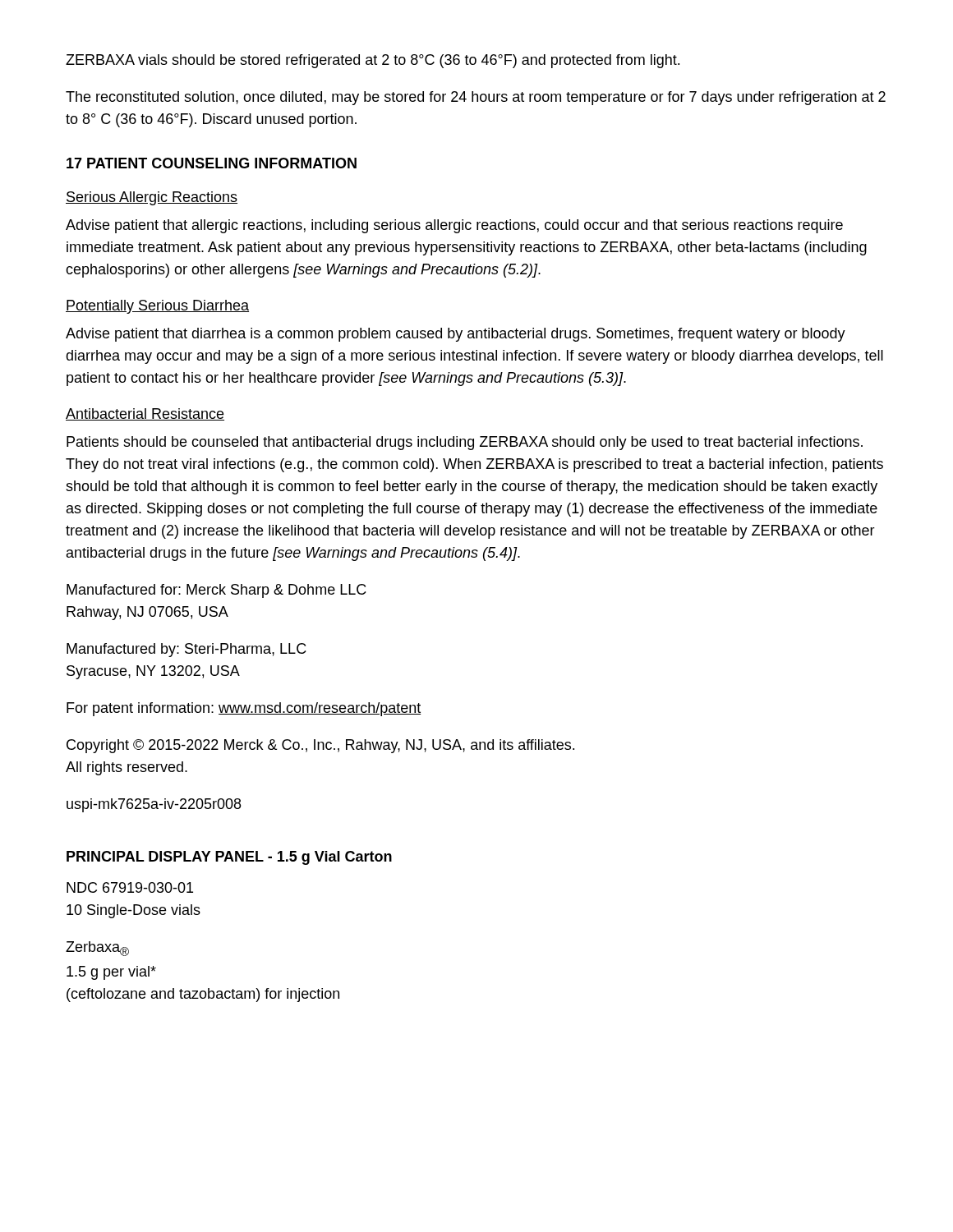Select the text that says "For patent information: www.msd.com/research/patent"
953x1232 pixels.
(x=243, y=708)
